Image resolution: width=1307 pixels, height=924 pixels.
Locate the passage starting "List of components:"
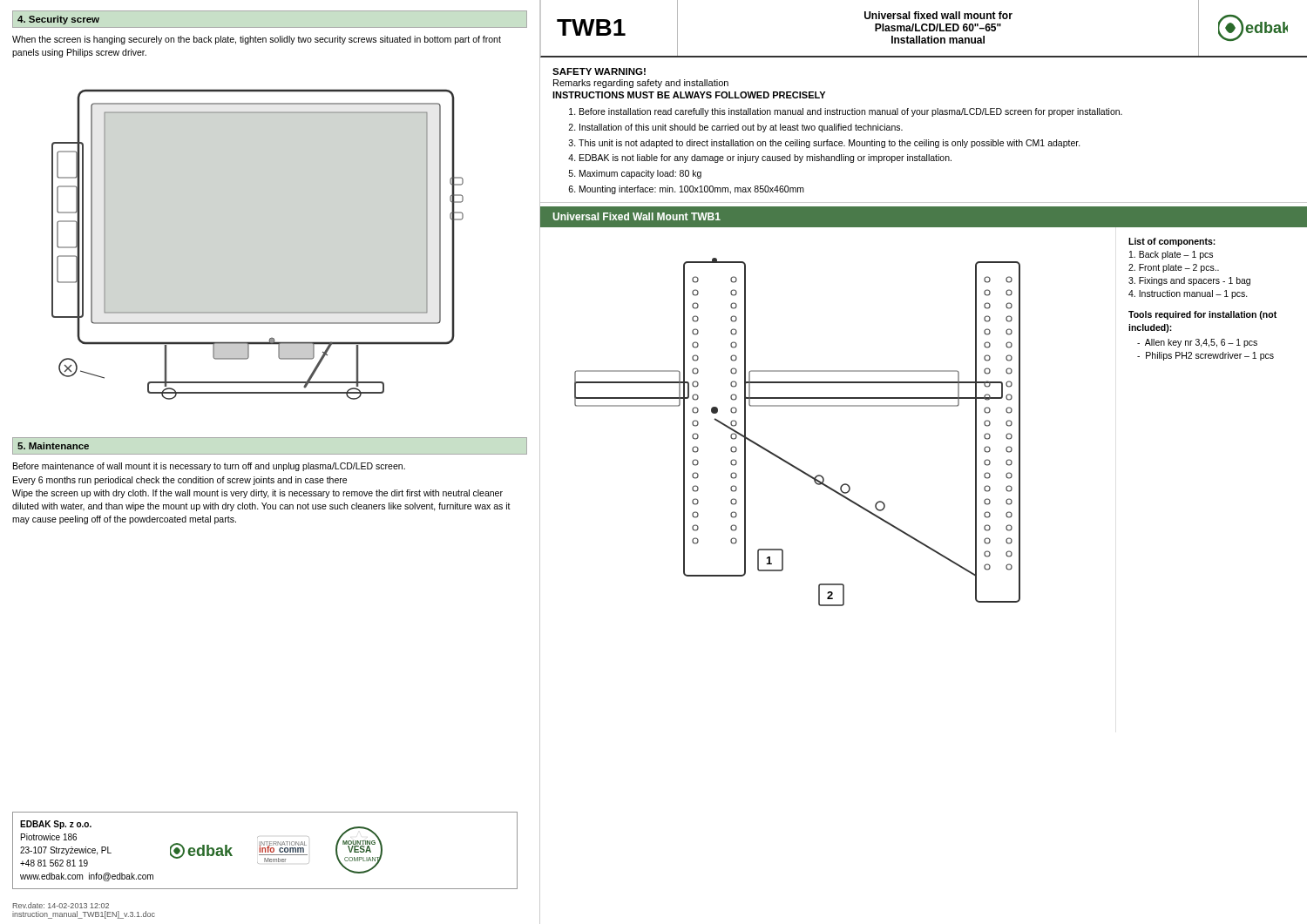pyautogui.click(x=1172, y=241)
